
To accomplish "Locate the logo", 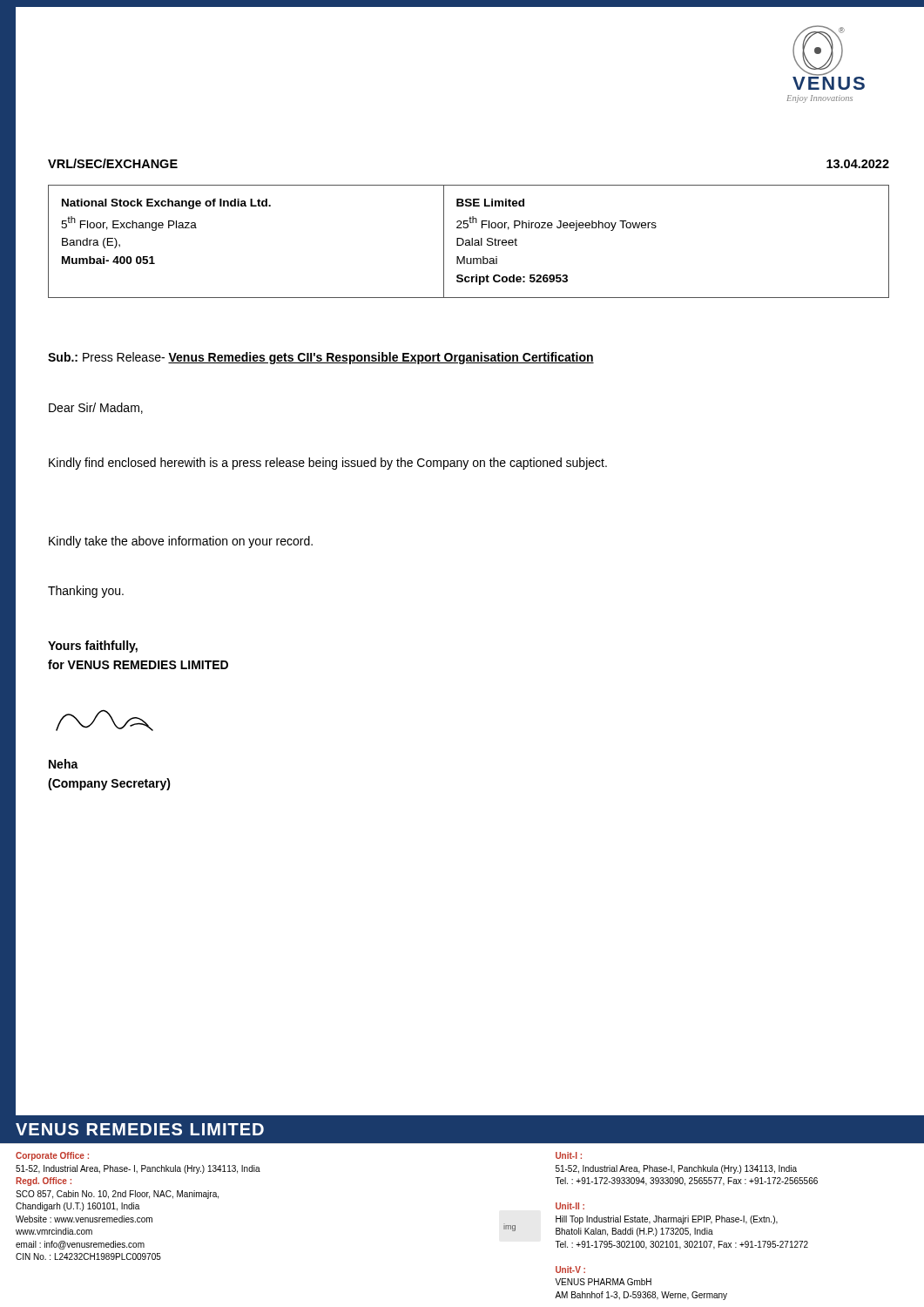I will click(818, 65).
